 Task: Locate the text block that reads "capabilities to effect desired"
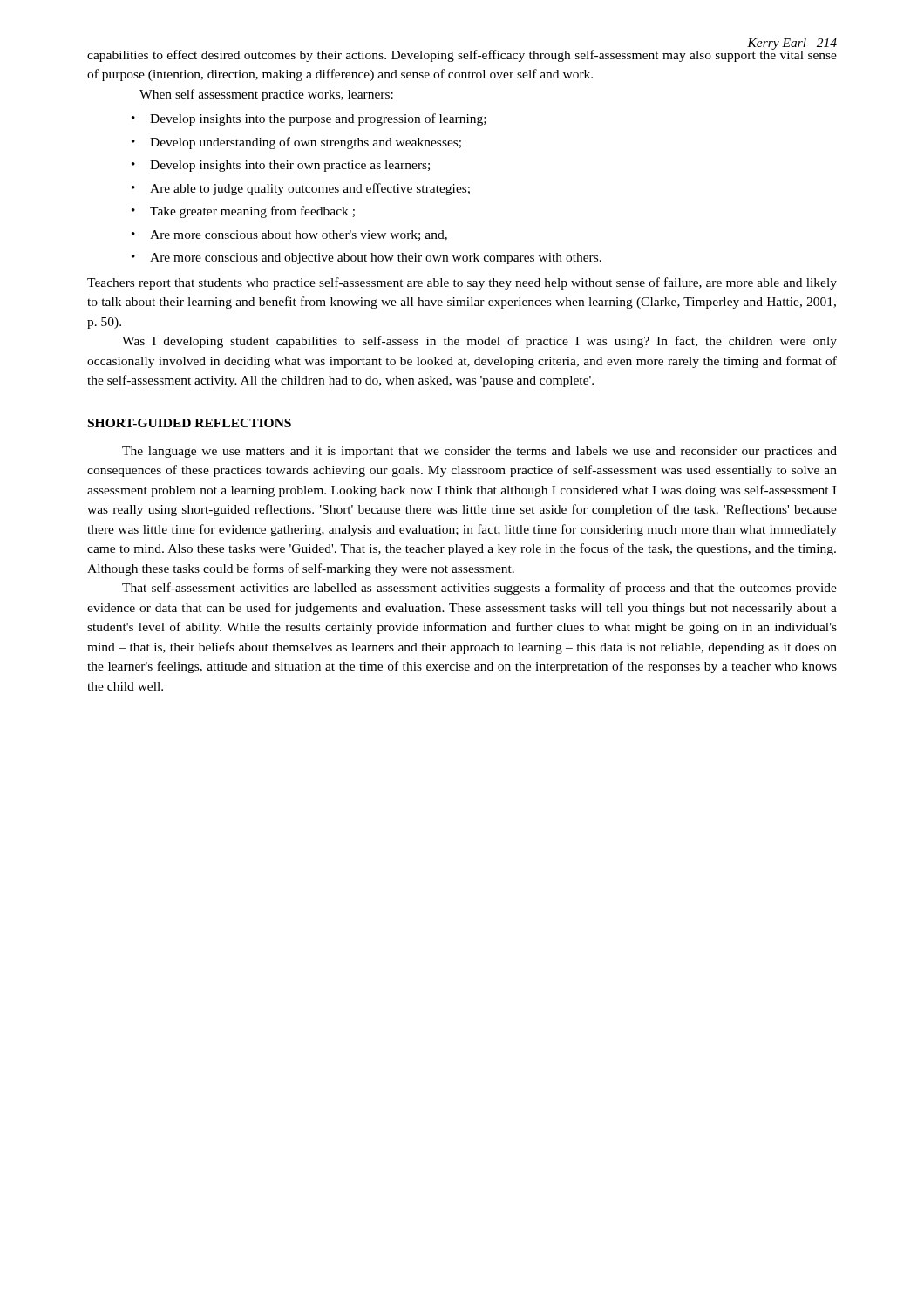(462, 75)
